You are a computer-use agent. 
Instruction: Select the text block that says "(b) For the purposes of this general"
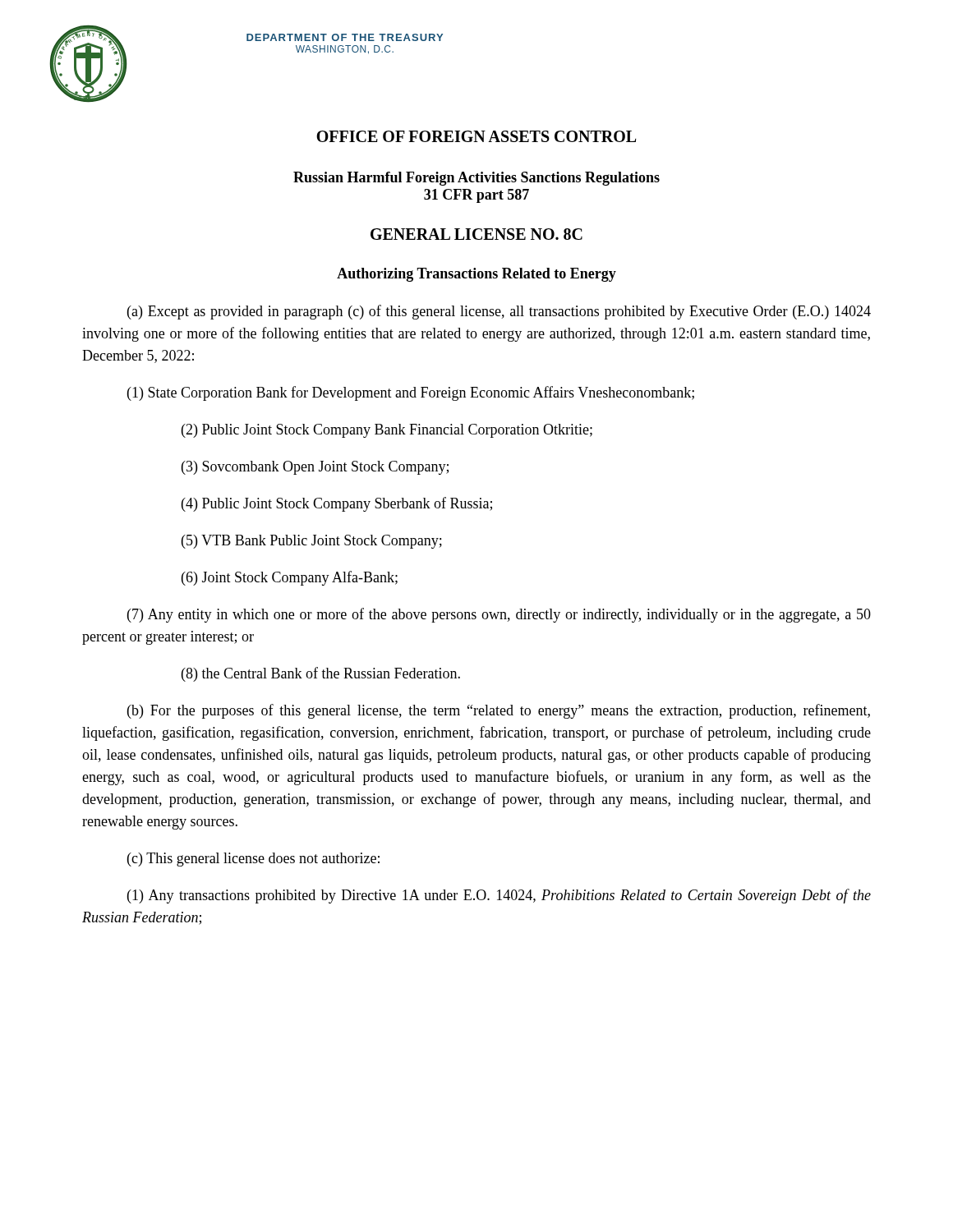[476, 766]
